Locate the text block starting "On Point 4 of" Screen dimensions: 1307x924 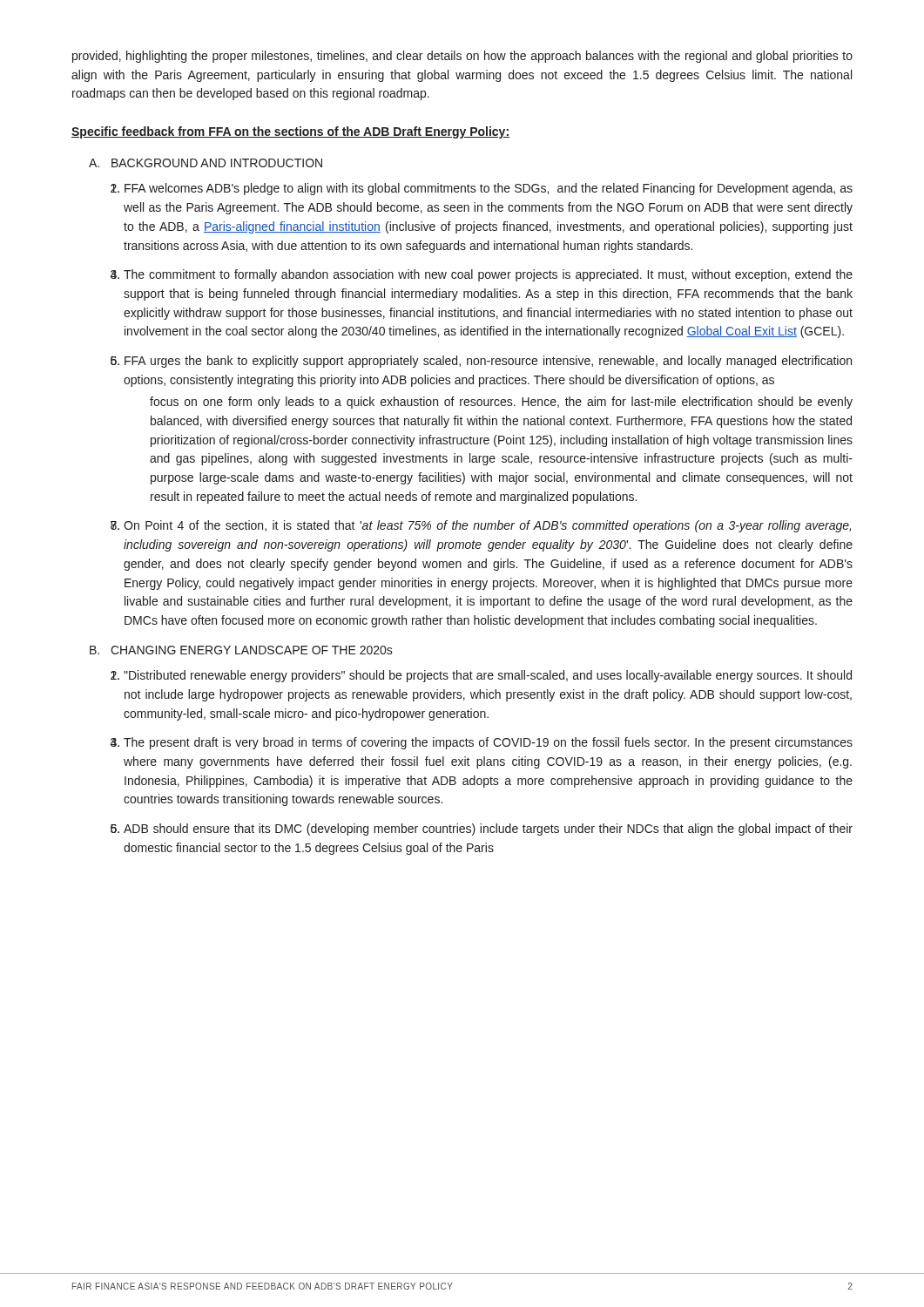(x=488, y=574)
